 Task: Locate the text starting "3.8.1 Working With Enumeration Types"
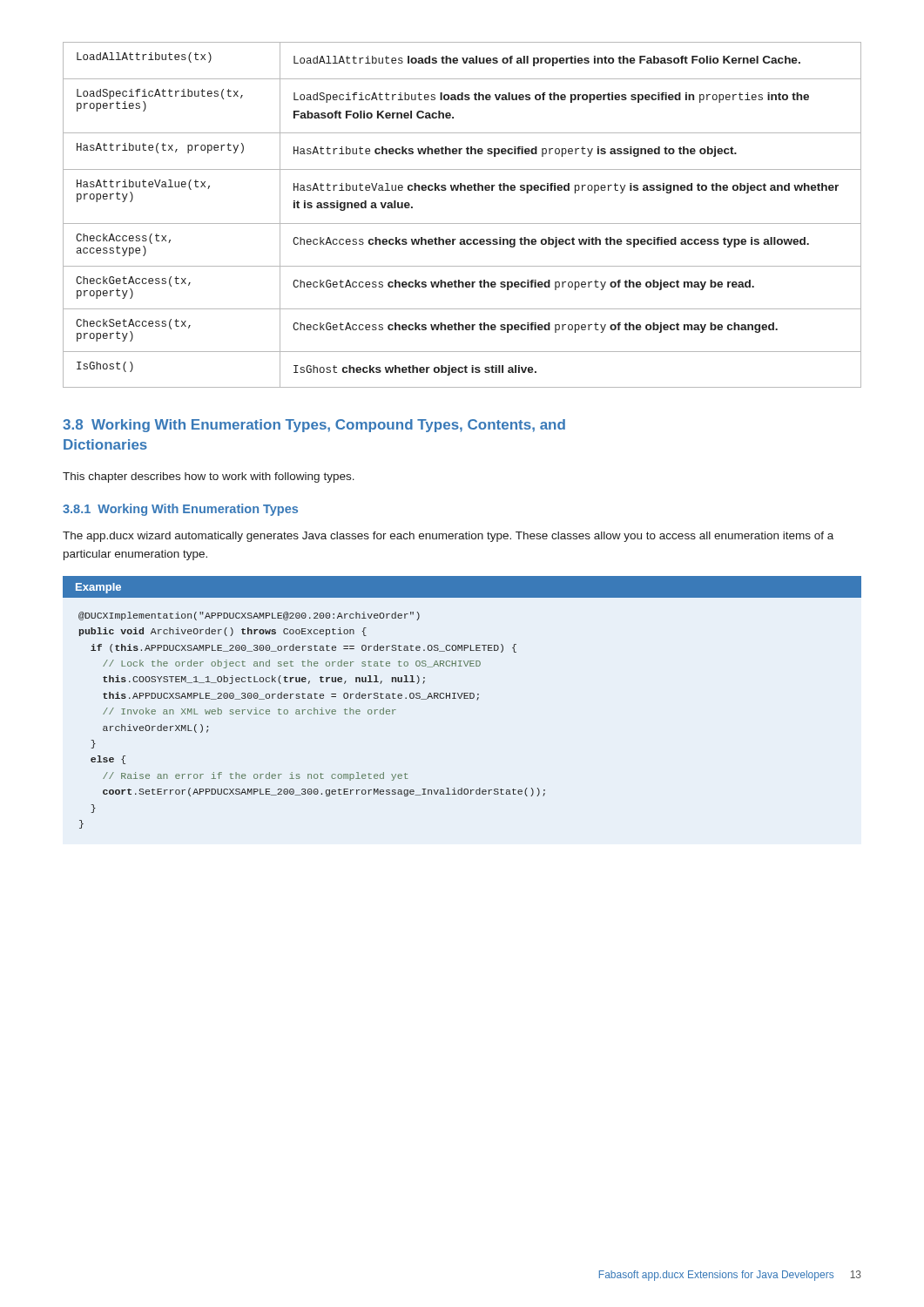click(x=180, y=510)
